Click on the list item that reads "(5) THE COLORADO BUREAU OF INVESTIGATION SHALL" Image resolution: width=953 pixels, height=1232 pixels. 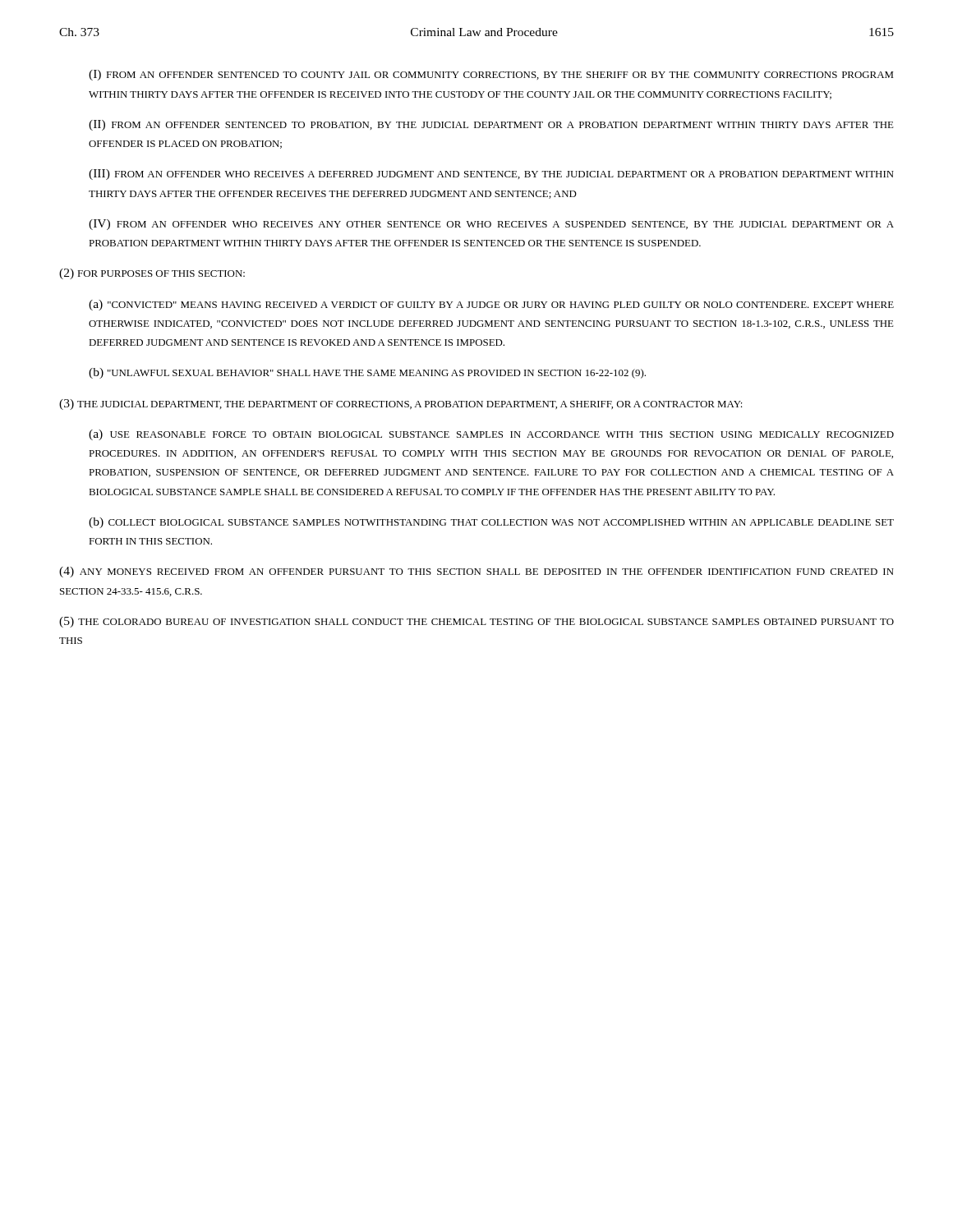coord(476,630)
